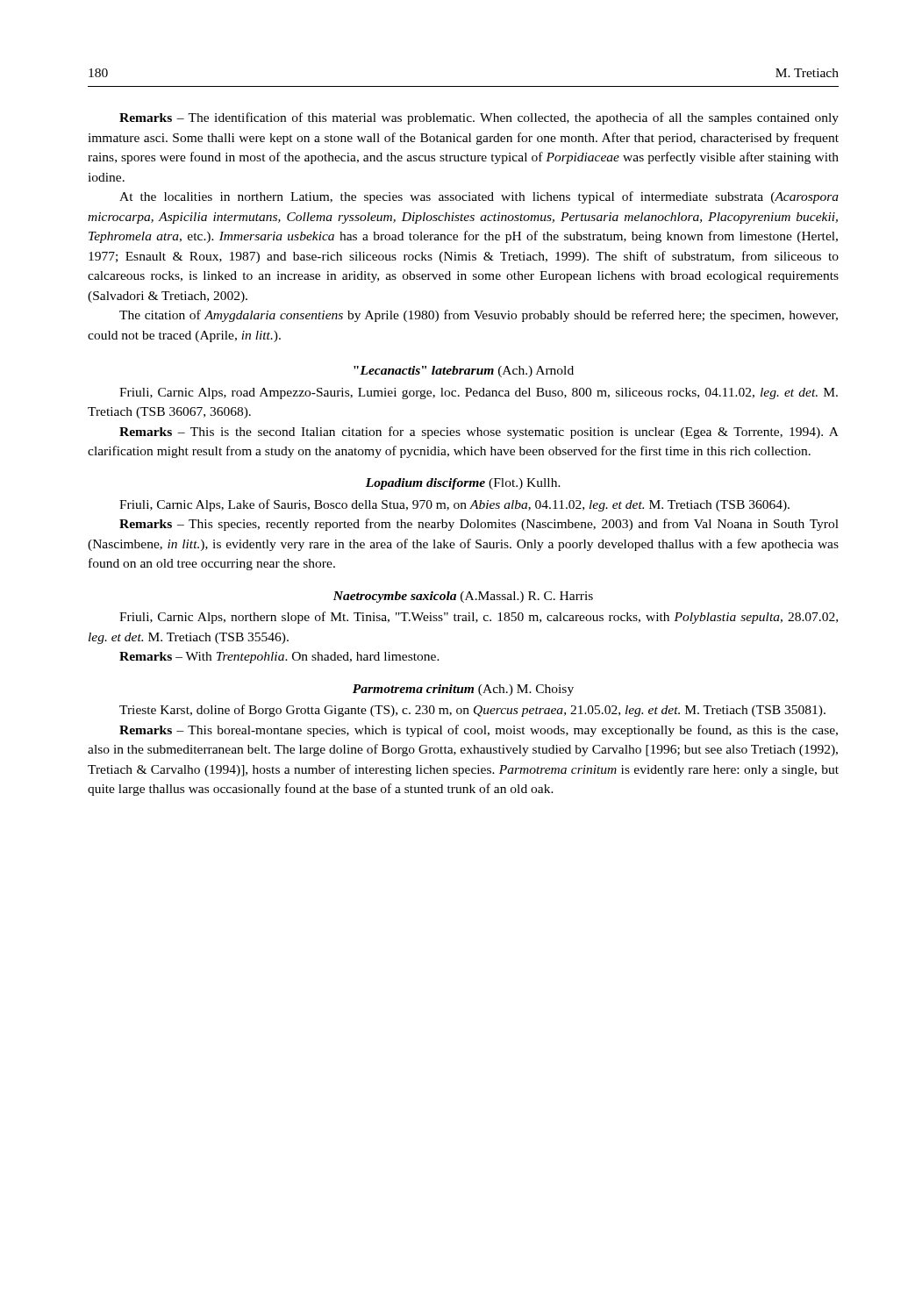The height and width of the screenshot is (1316, 922).
Task: Click on the passage starting "Lopadium disciforme (Flot.) Kullh."
Action: tap(463, 483)
